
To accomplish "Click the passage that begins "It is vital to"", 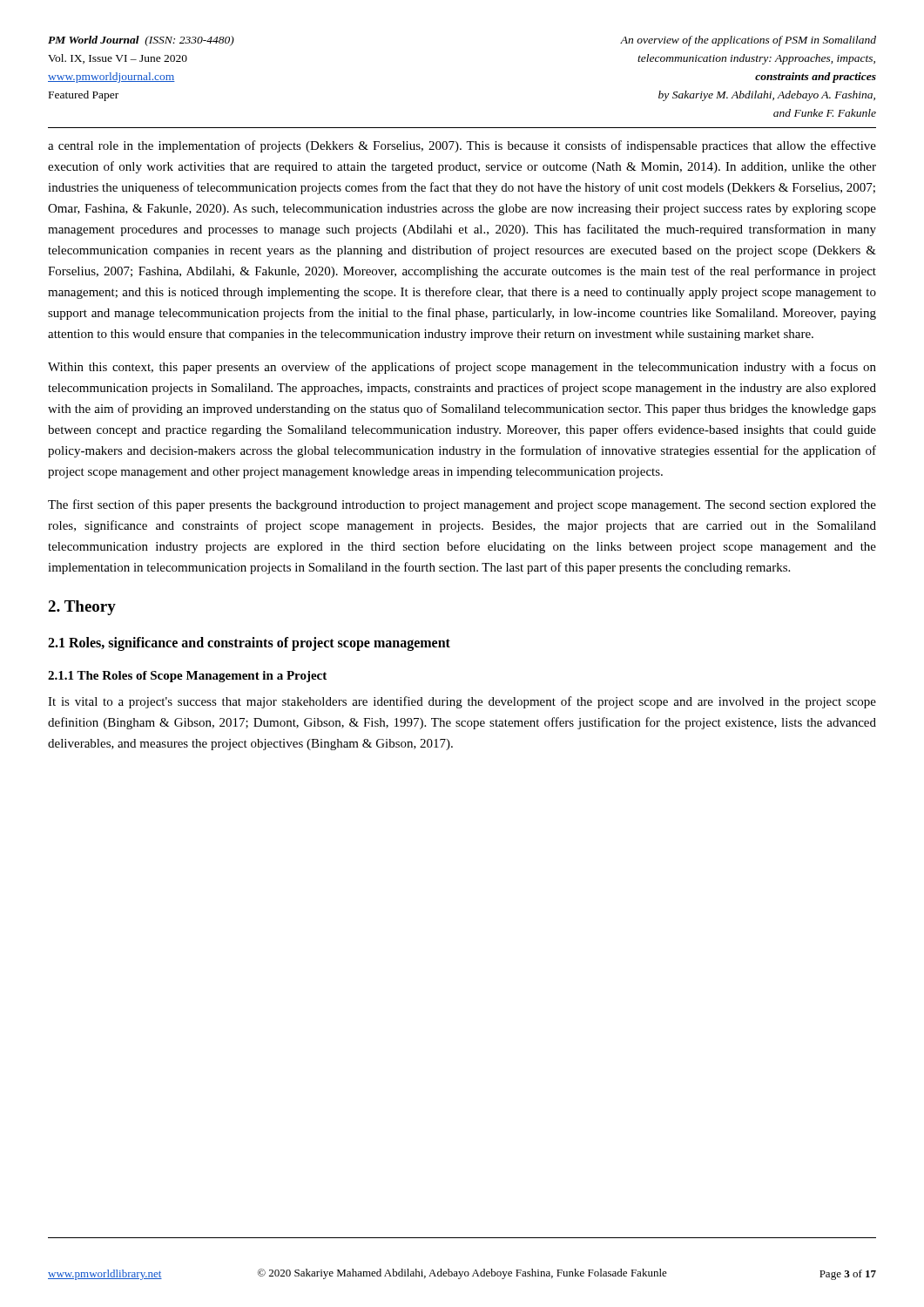I will (x=462, y=722).
